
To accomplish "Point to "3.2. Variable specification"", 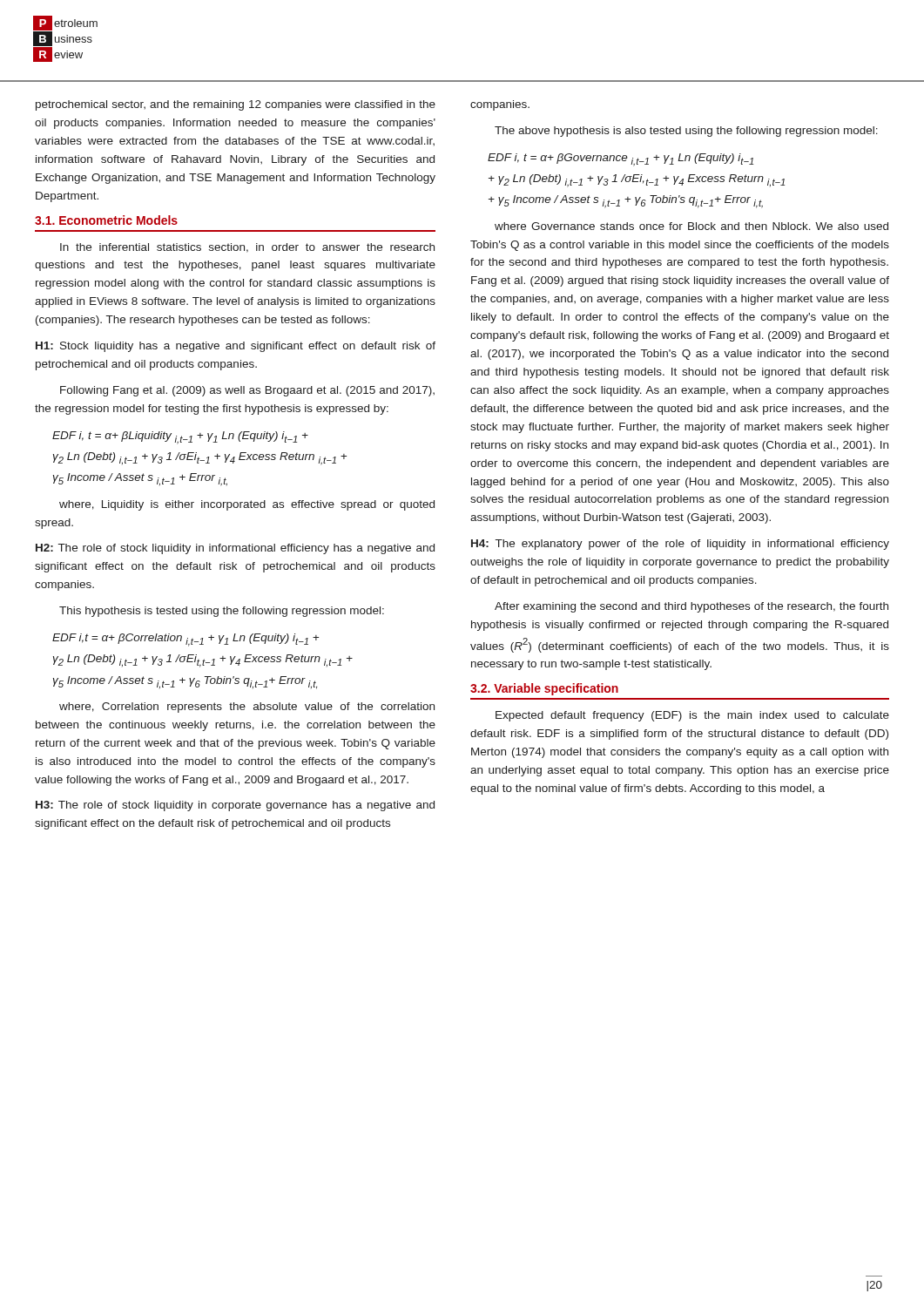I will (x=545, y=689).
